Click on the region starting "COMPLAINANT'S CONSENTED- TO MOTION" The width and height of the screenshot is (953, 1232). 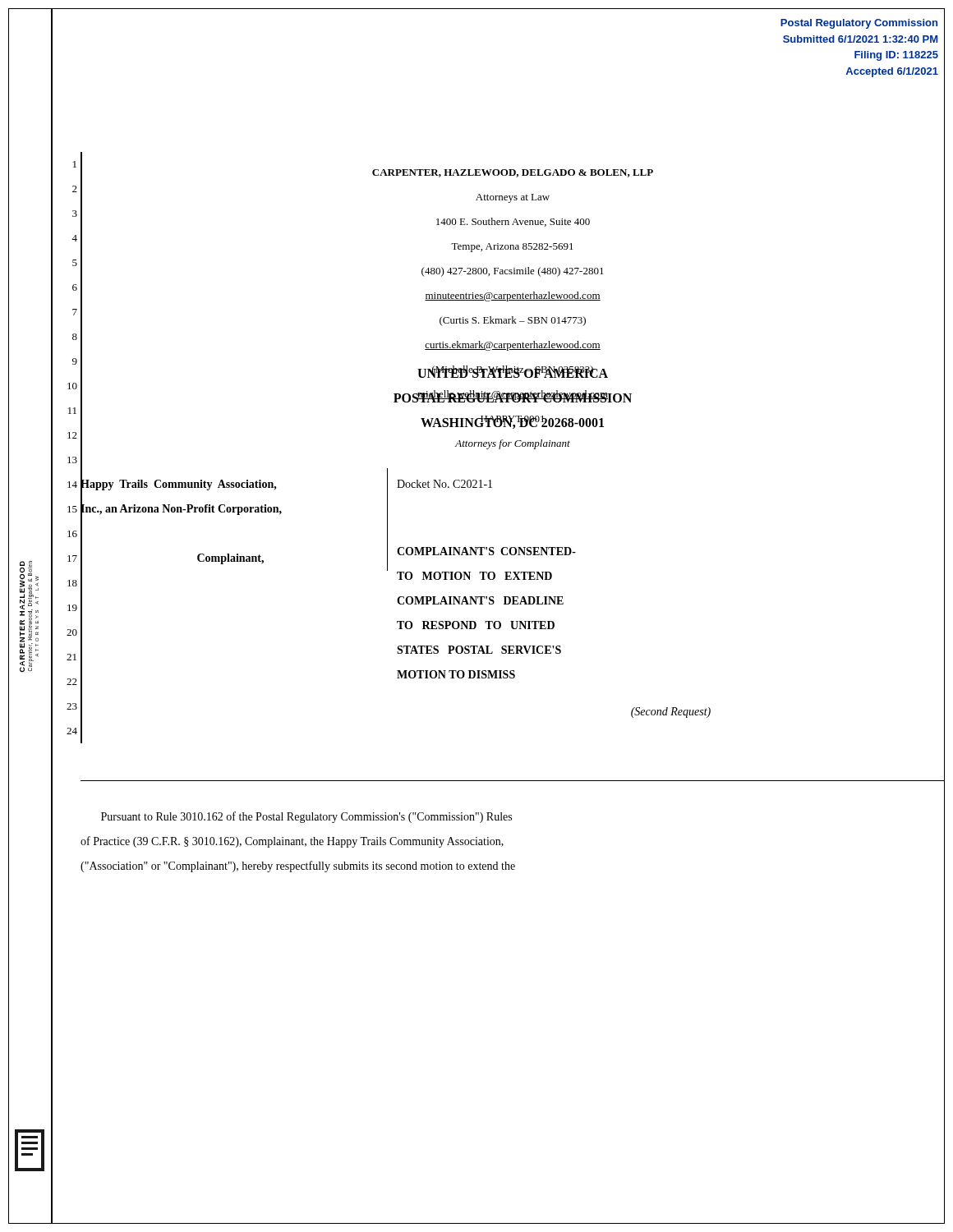(x=486, y=613)
